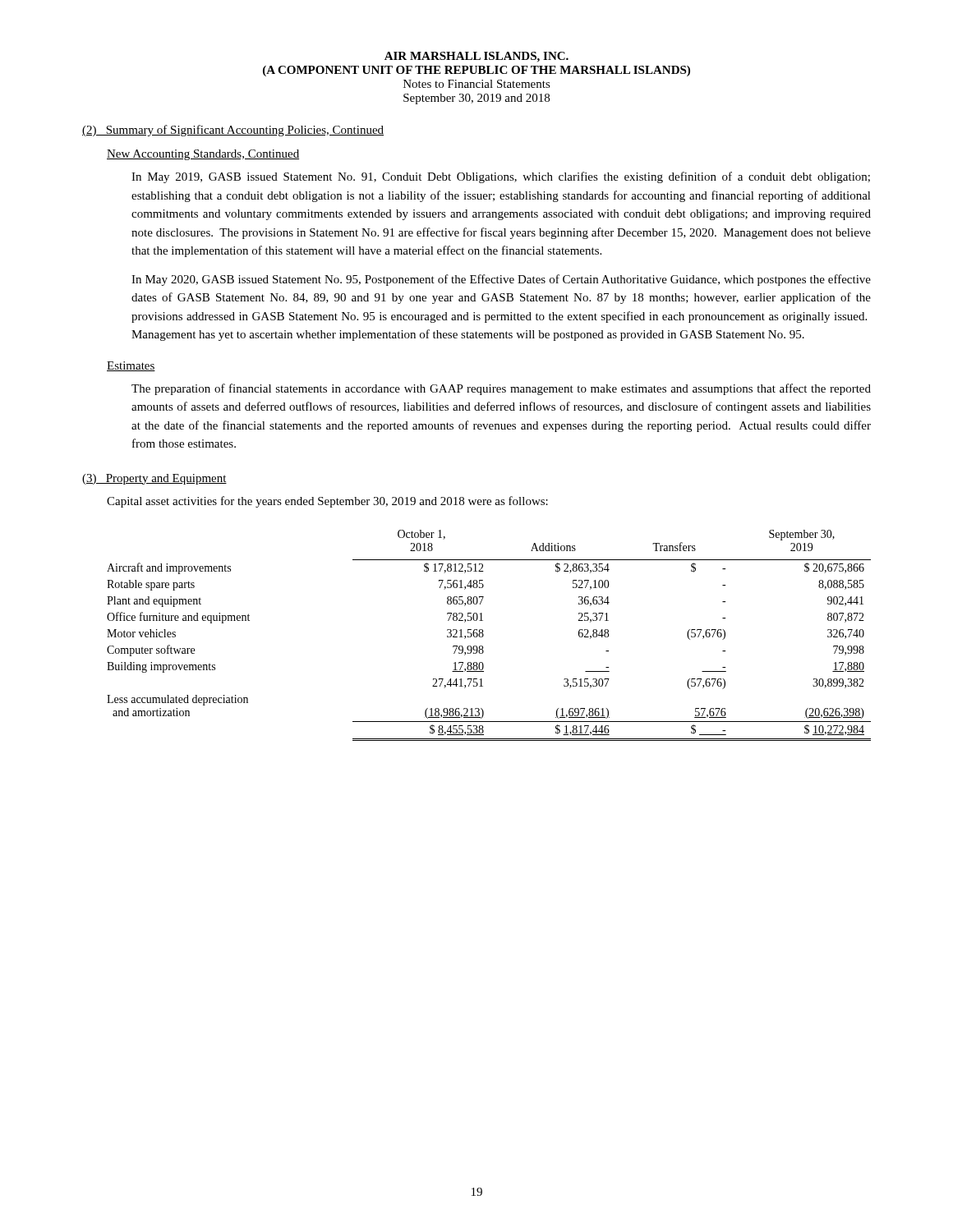Screen dimensions: 1232x953
Task: Navigate to the passage starting "New Accounting Standards, Continued"
Action: click(203, 154)
